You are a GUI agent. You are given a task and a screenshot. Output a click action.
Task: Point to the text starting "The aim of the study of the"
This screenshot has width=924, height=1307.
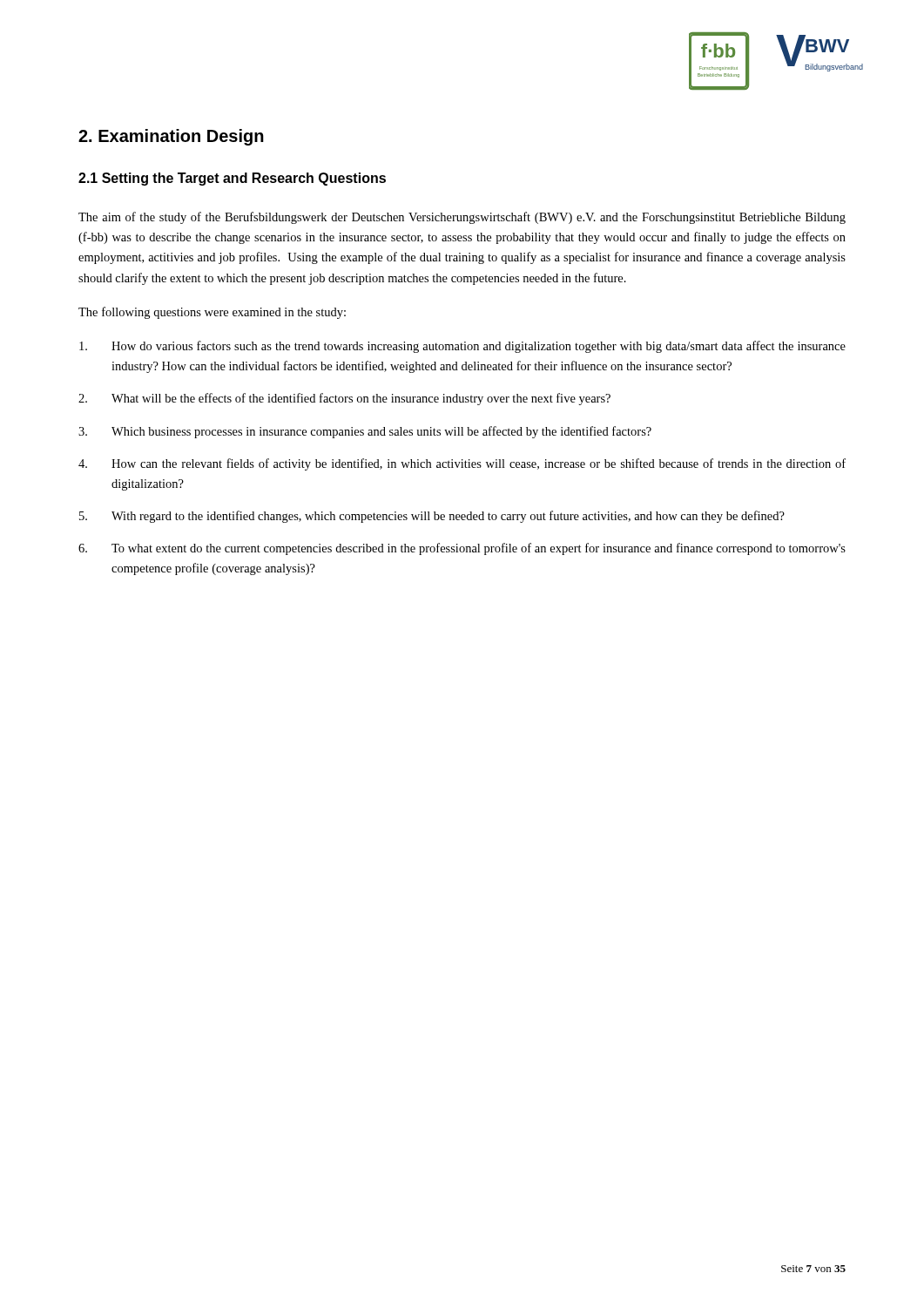click(462, 248)
